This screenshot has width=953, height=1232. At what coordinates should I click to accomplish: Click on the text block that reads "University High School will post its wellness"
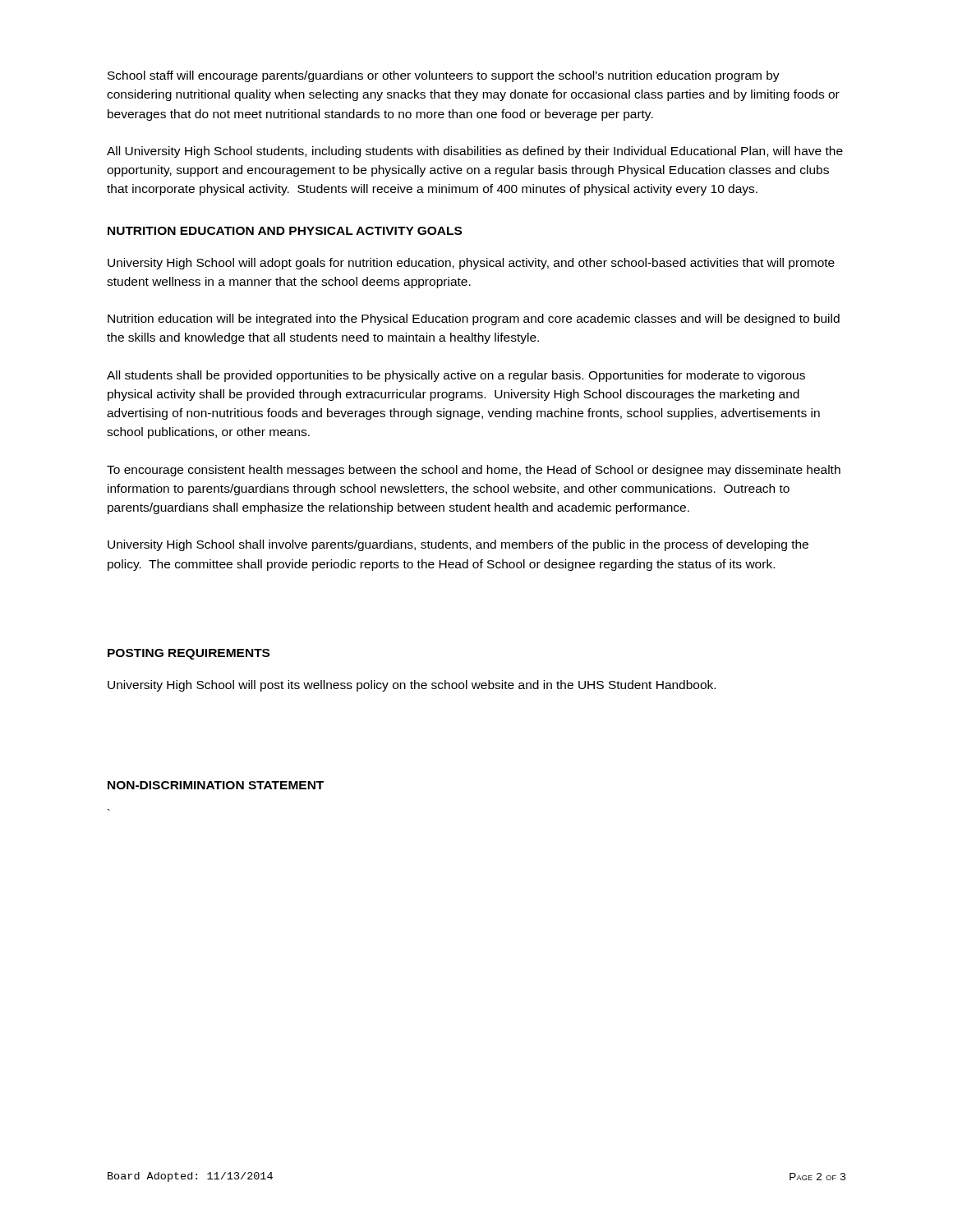(x=412, y=684)
